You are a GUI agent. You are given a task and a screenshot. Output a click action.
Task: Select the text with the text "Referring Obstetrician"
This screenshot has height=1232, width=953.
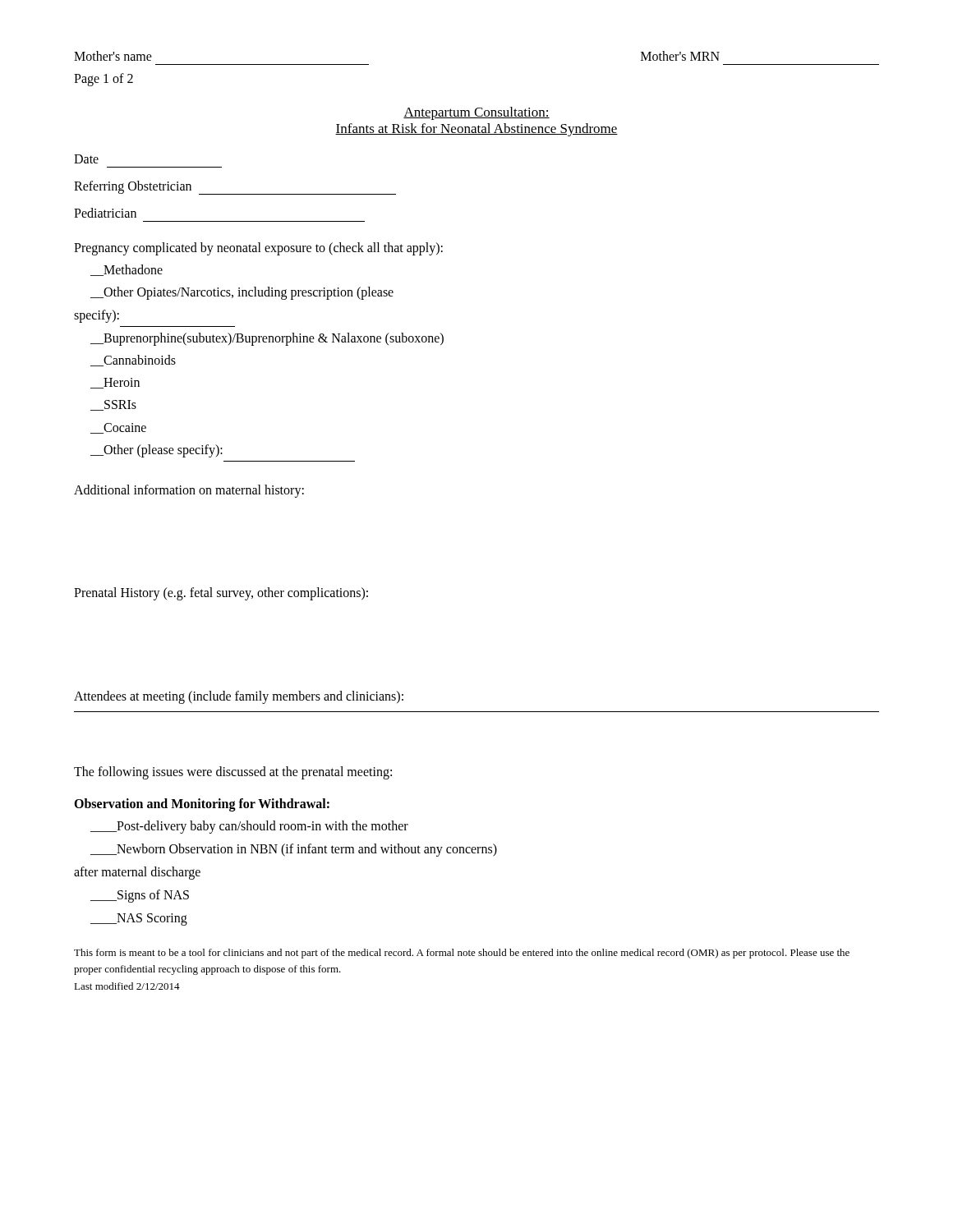(x=235, y=187)
